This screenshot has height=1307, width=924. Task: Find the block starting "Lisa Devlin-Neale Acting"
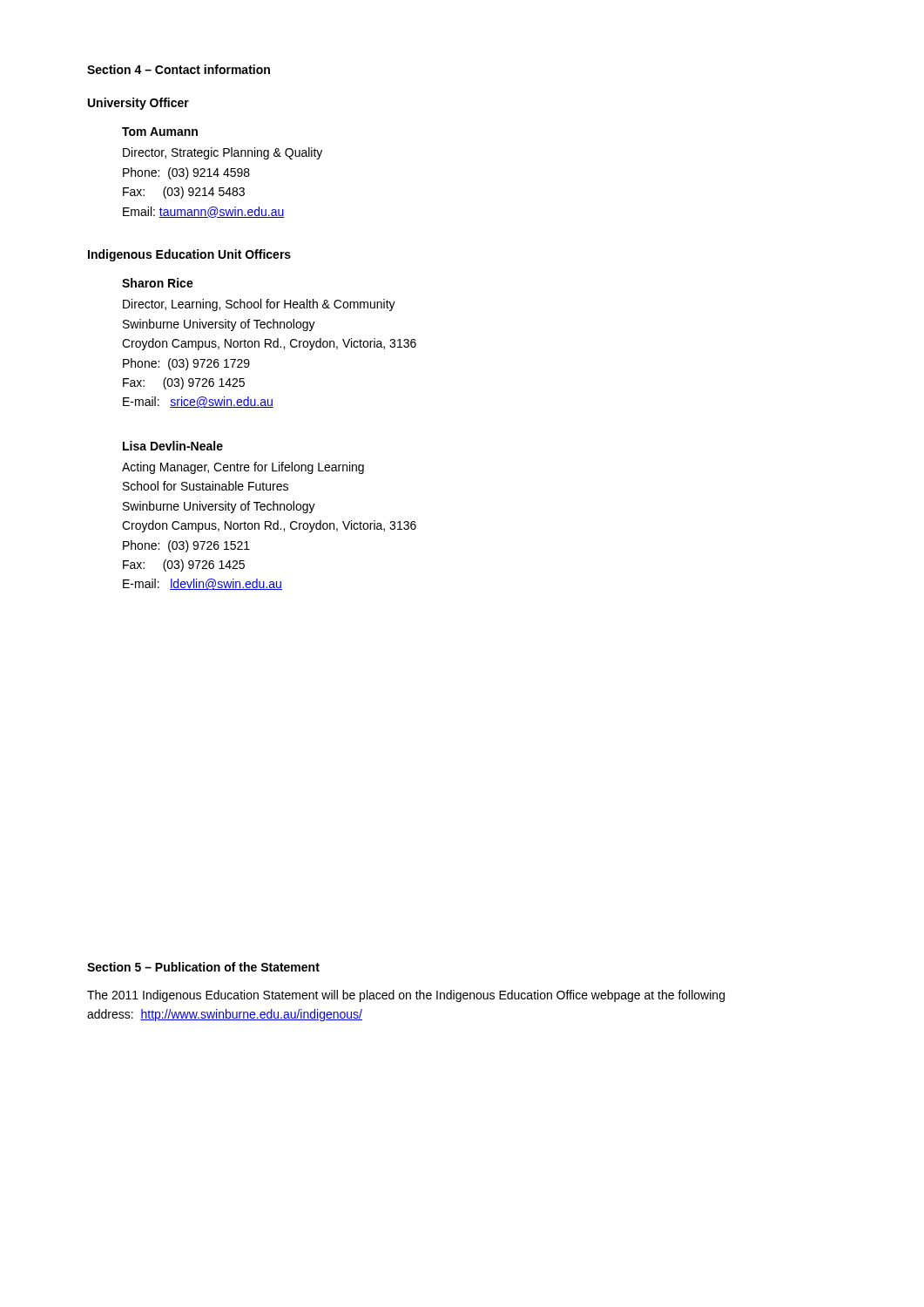tap(173, 446)
